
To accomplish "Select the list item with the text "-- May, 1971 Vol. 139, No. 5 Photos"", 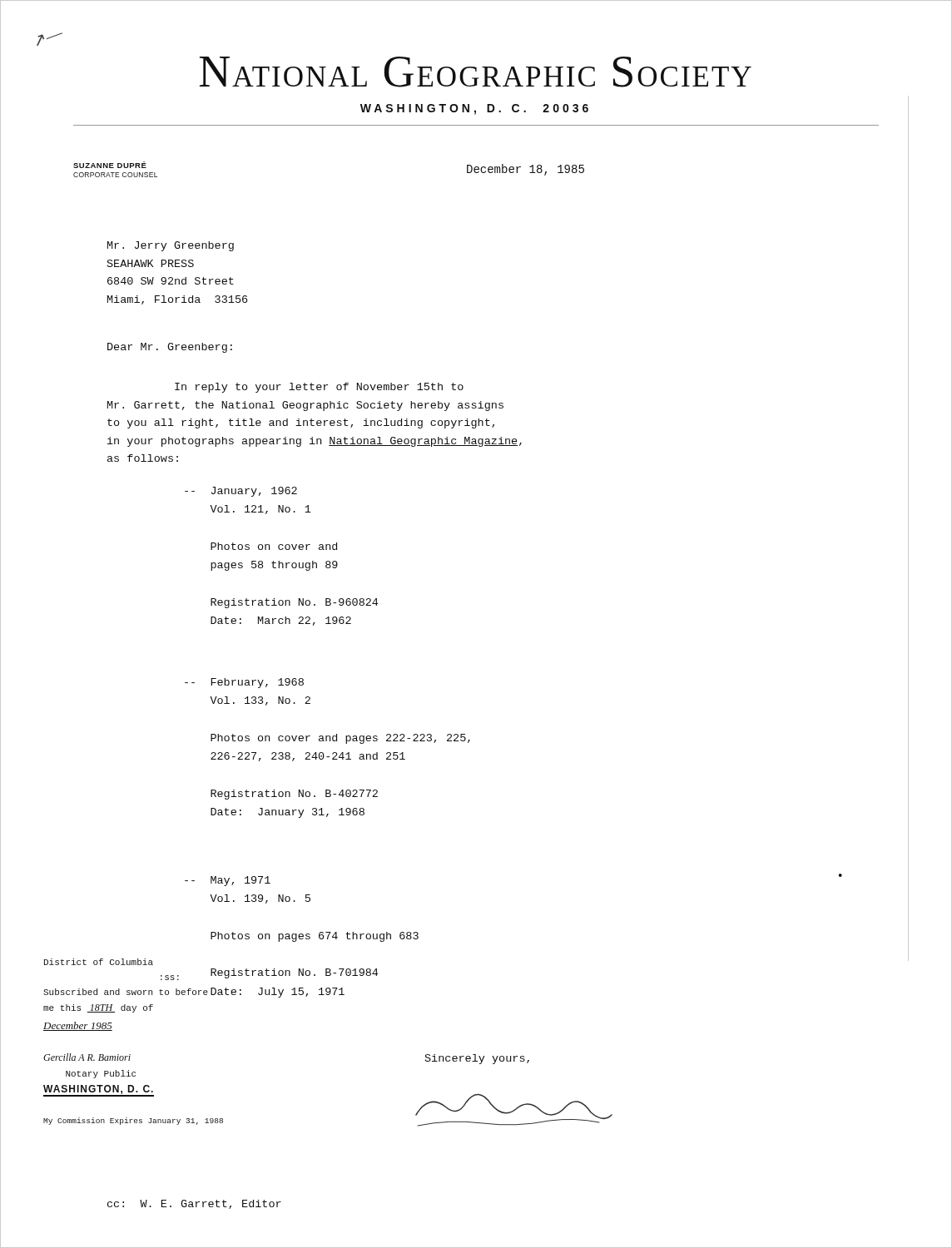I will click(301, 936).
